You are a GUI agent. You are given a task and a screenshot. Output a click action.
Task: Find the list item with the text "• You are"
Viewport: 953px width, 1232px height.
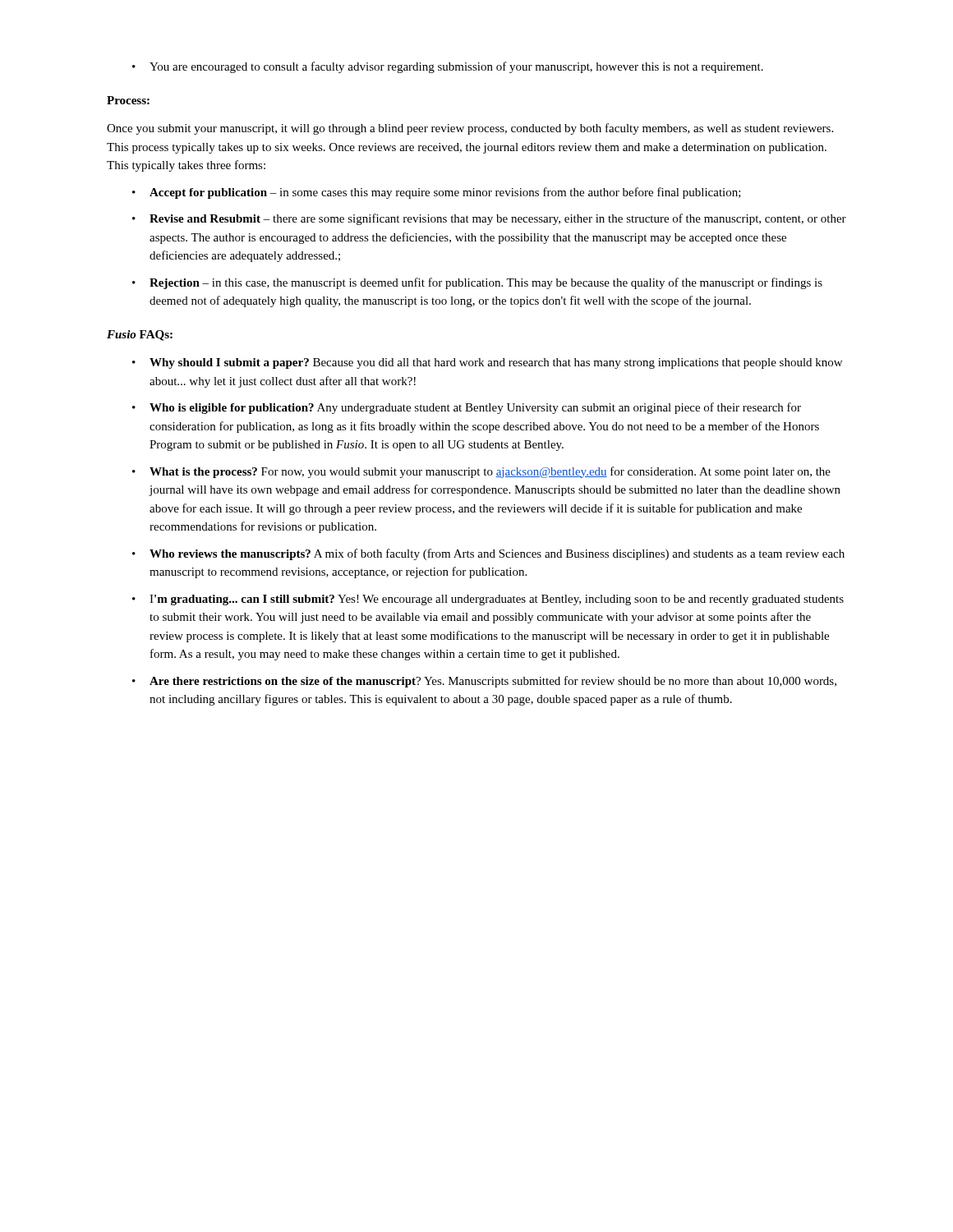click(x=489, y=67)
